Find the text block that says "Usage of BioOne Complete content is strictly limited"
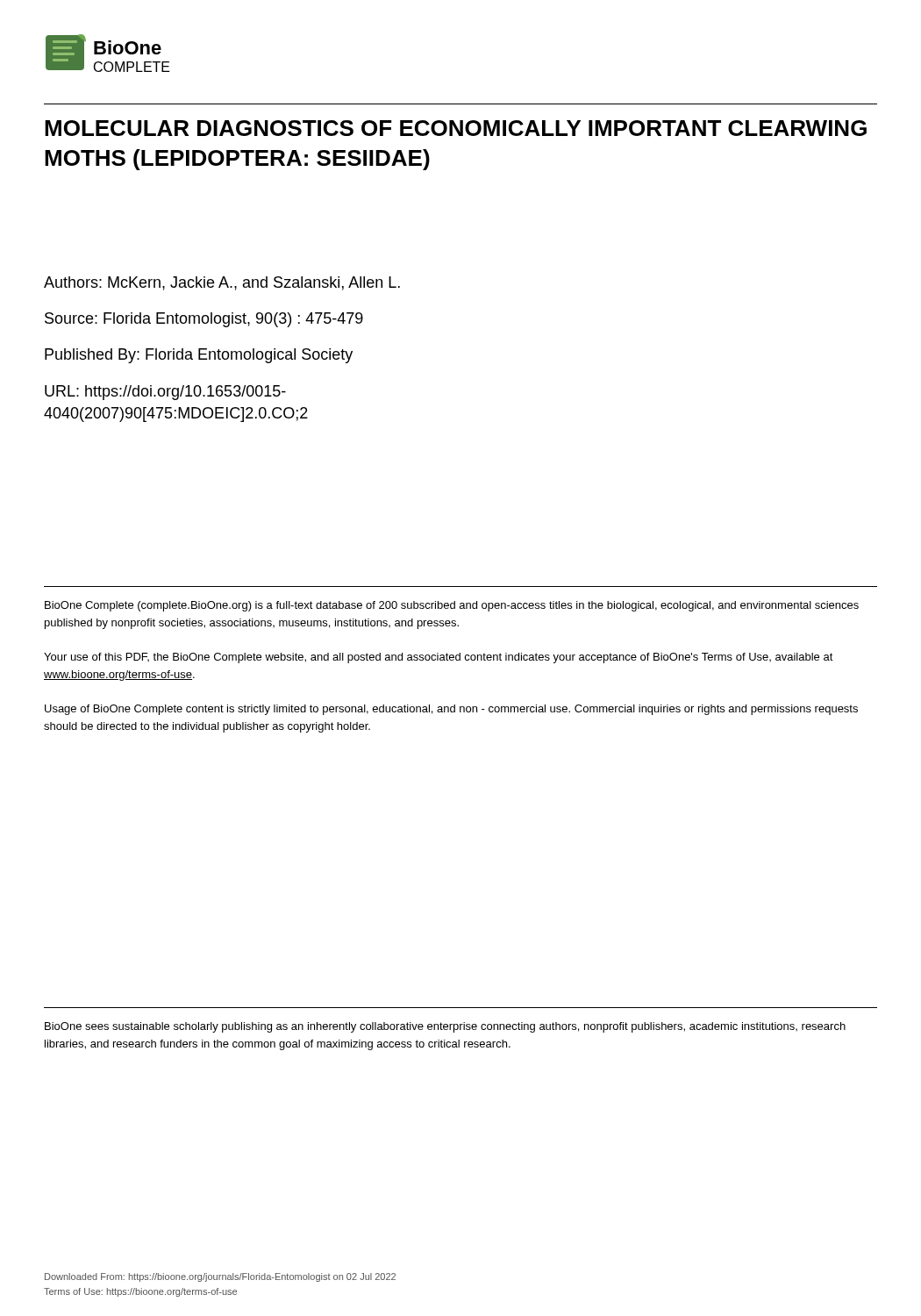921x1316 pixels. coord(451,717)
